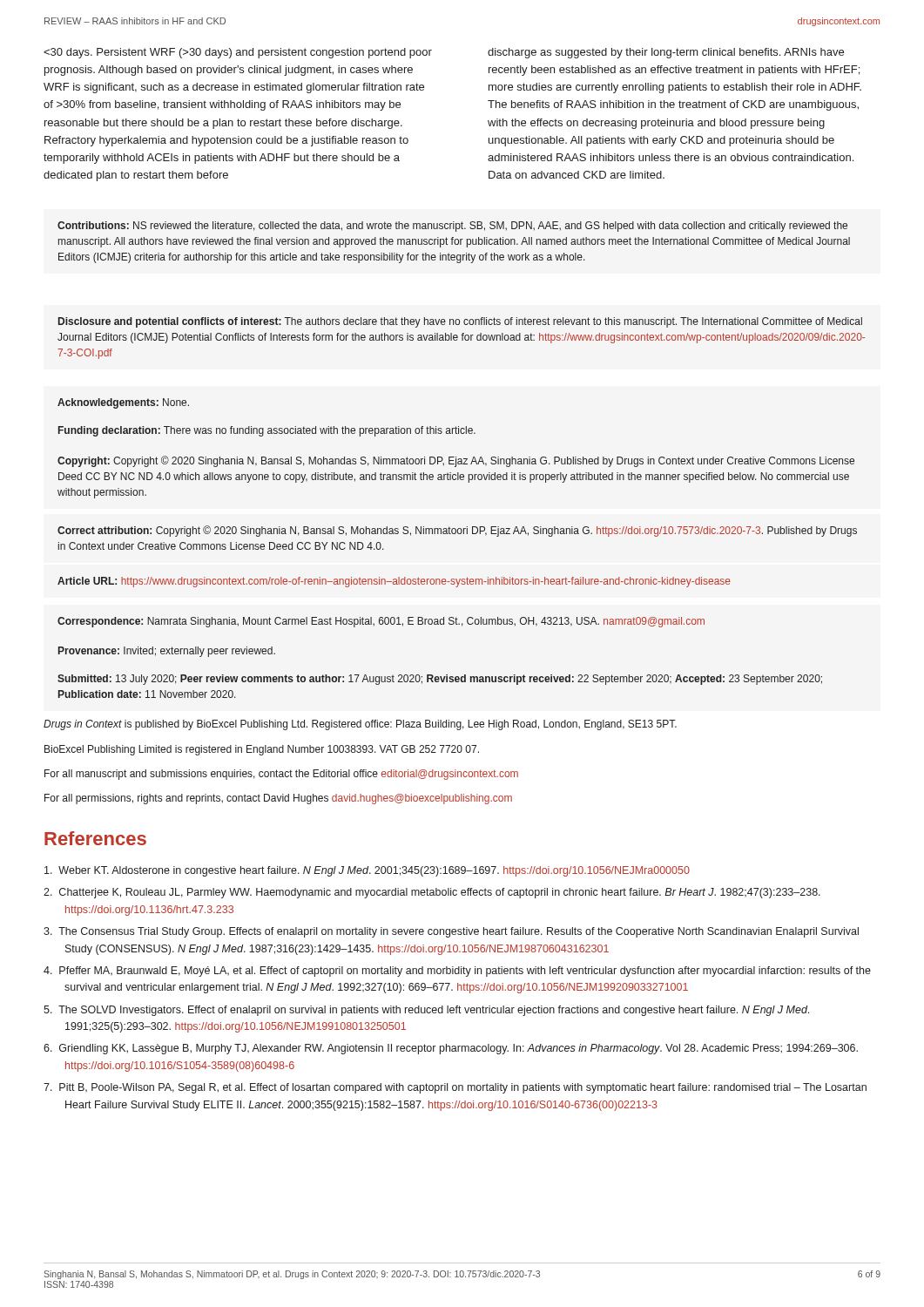Viewport: 924px width, 1307px height.
Task: Locate the block of text that opens with "4. Pfeffer MA, Braunwald E, Moyé"
Action: coord(457,979)
